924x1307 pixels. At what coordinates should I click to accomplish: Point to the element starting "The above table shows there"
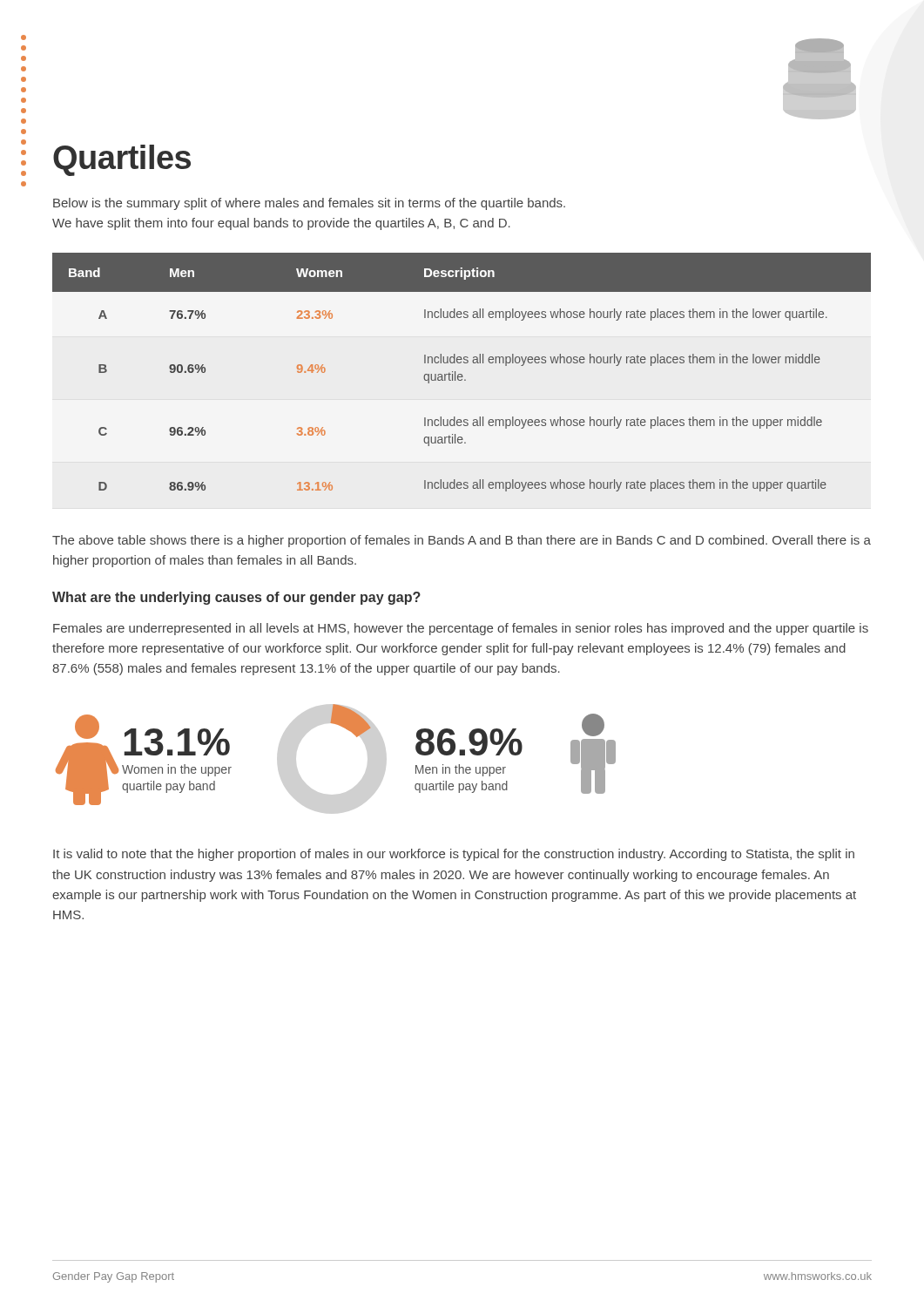[x=461, y=550]
